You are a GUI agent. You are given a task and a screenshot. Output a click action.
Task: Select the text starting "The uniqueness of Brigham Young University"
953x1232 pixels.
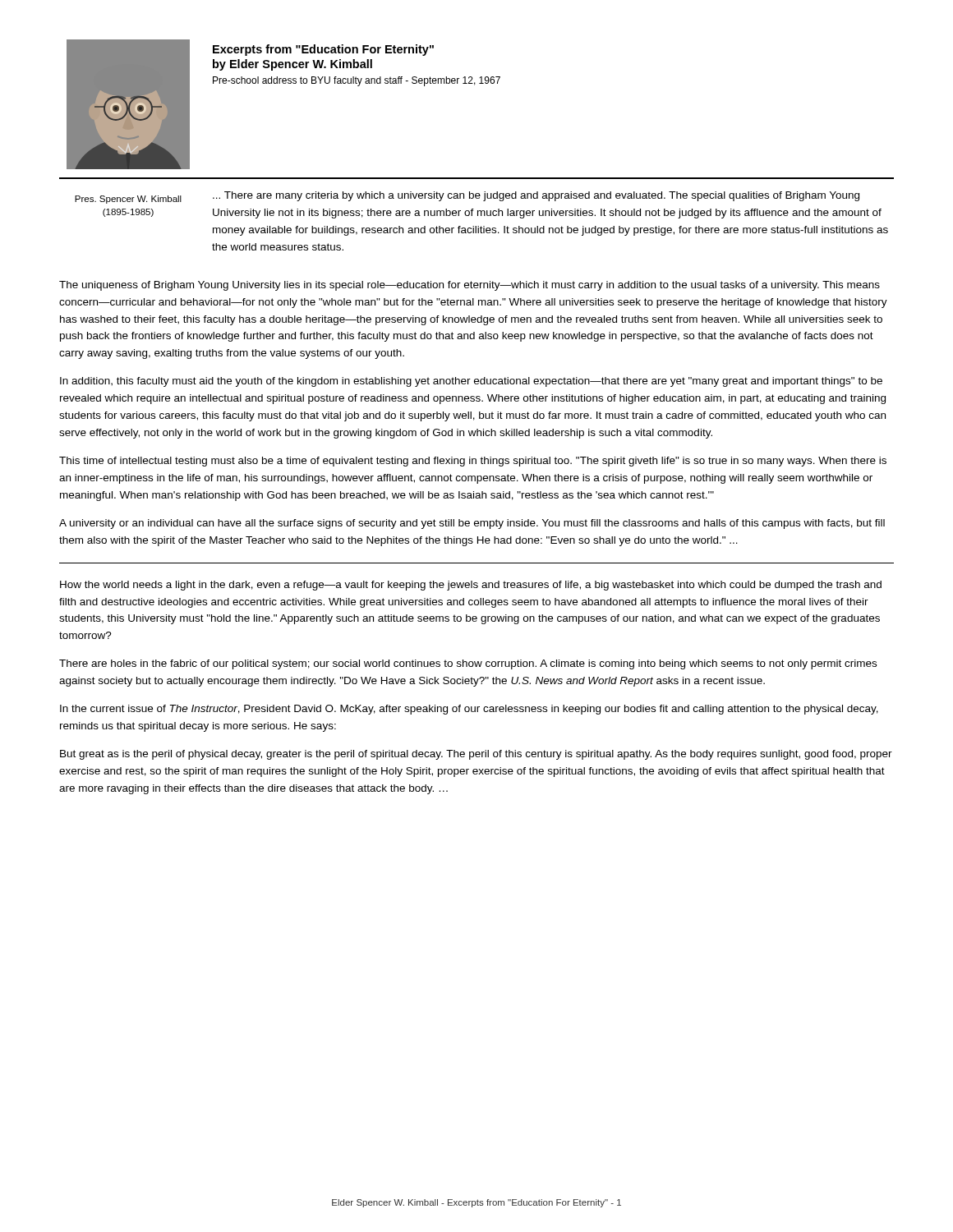(473, 319)
